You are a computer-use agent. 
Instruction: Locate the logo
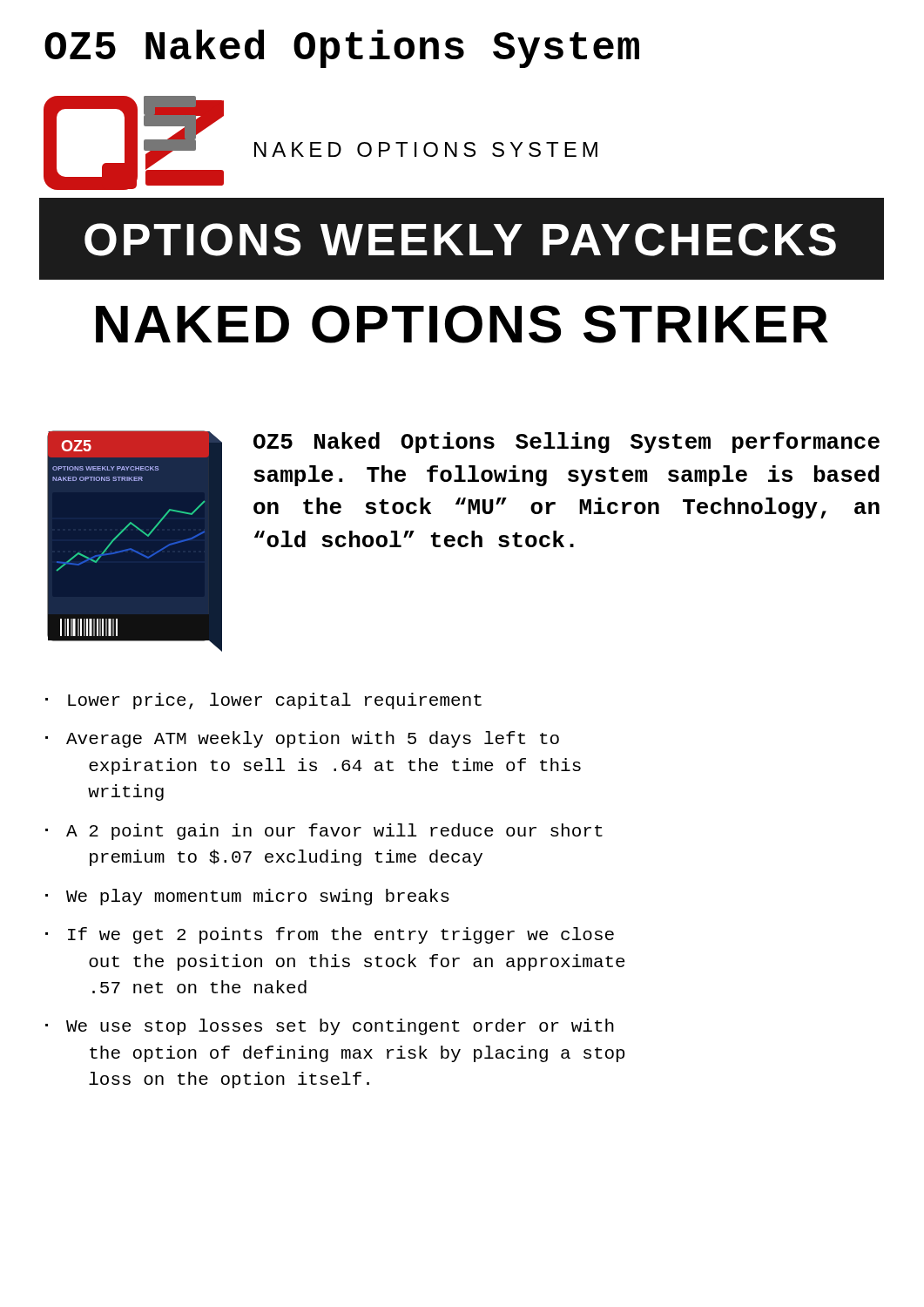[462, 244]
